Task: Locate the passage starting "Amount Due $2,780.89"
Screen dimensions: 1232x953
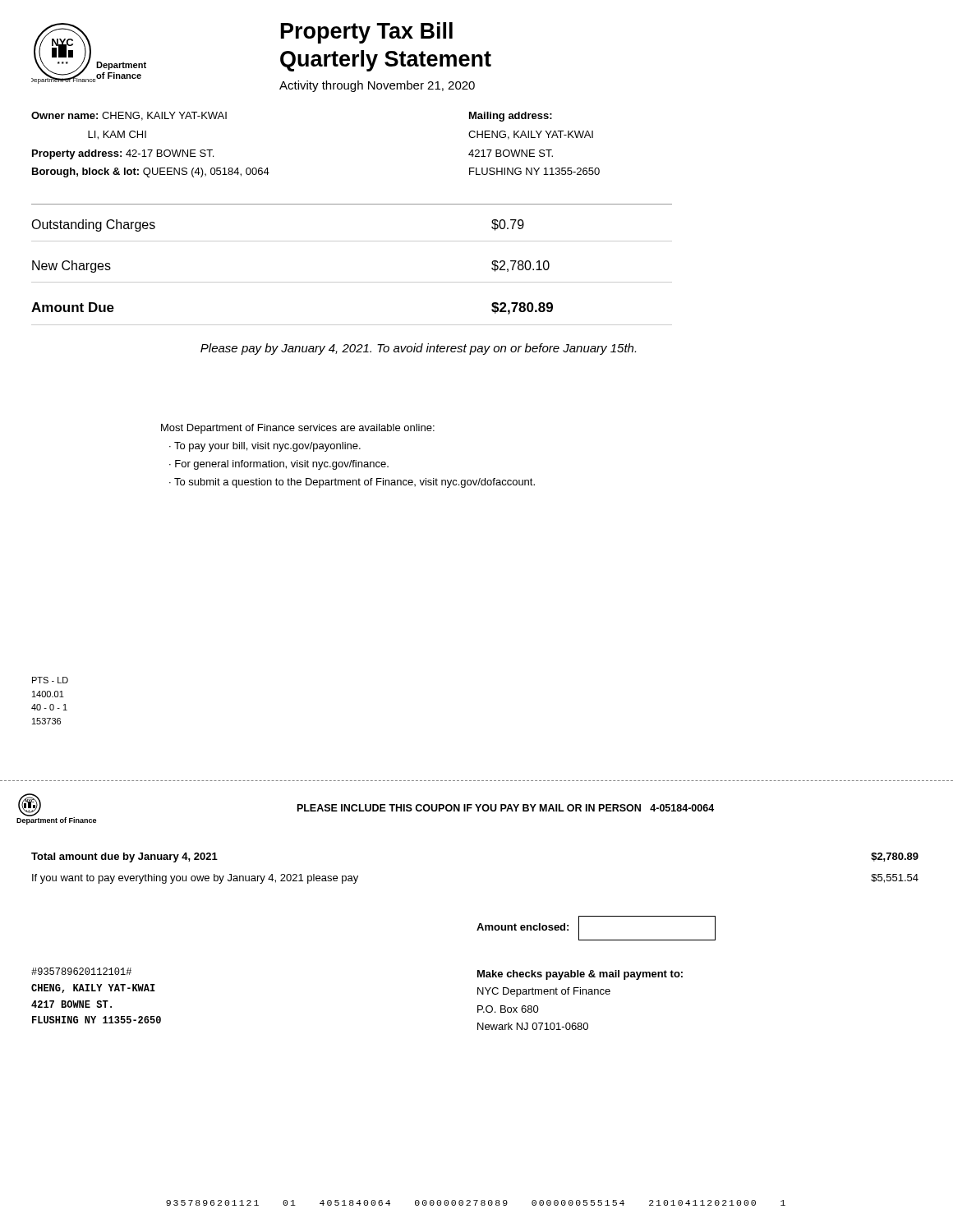Action: pyautogui.click(x=78, y=308)
